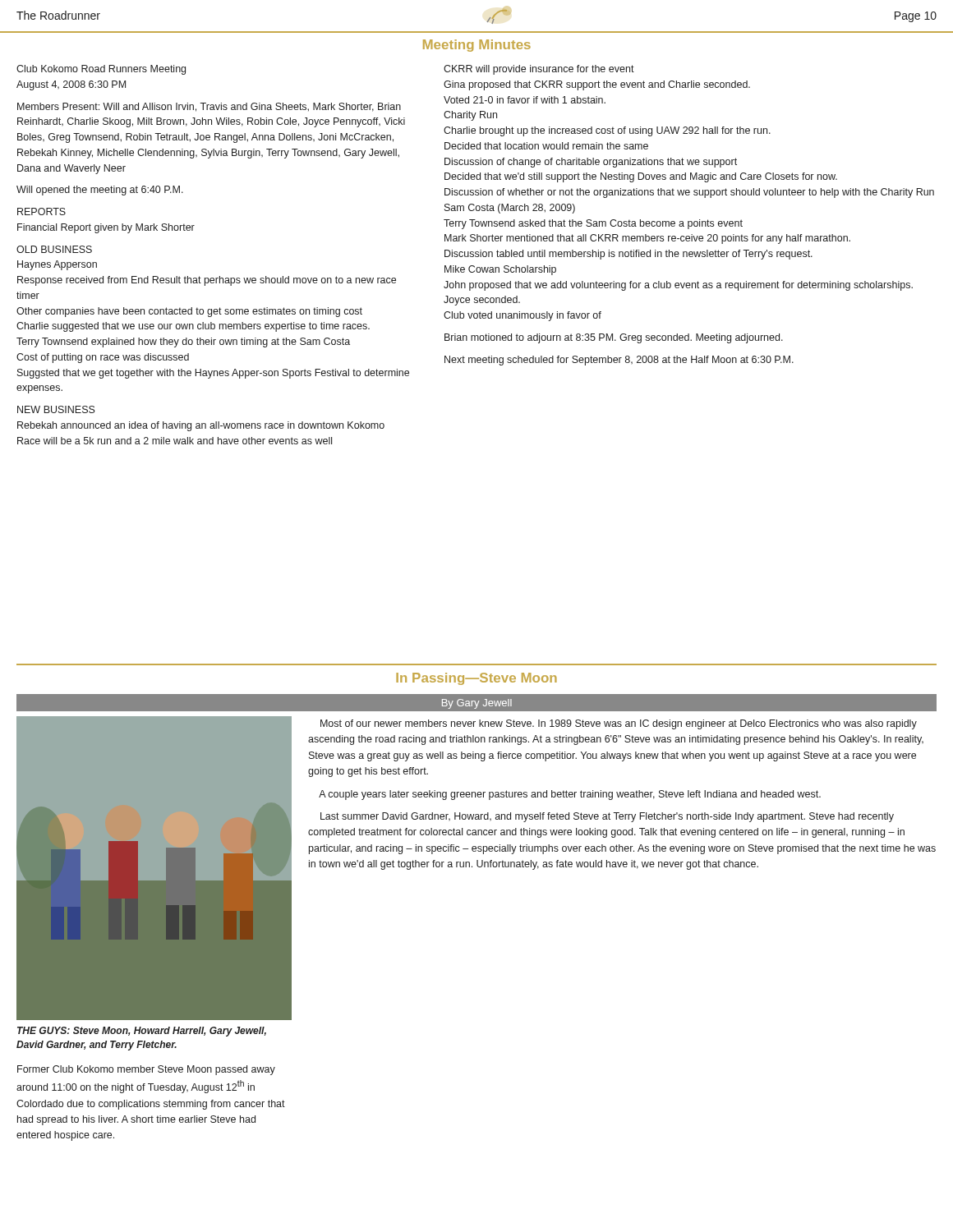Point to the region starting "By Gary Jewell"
The height and width of the screenshot is (1232, 953).
476,703
